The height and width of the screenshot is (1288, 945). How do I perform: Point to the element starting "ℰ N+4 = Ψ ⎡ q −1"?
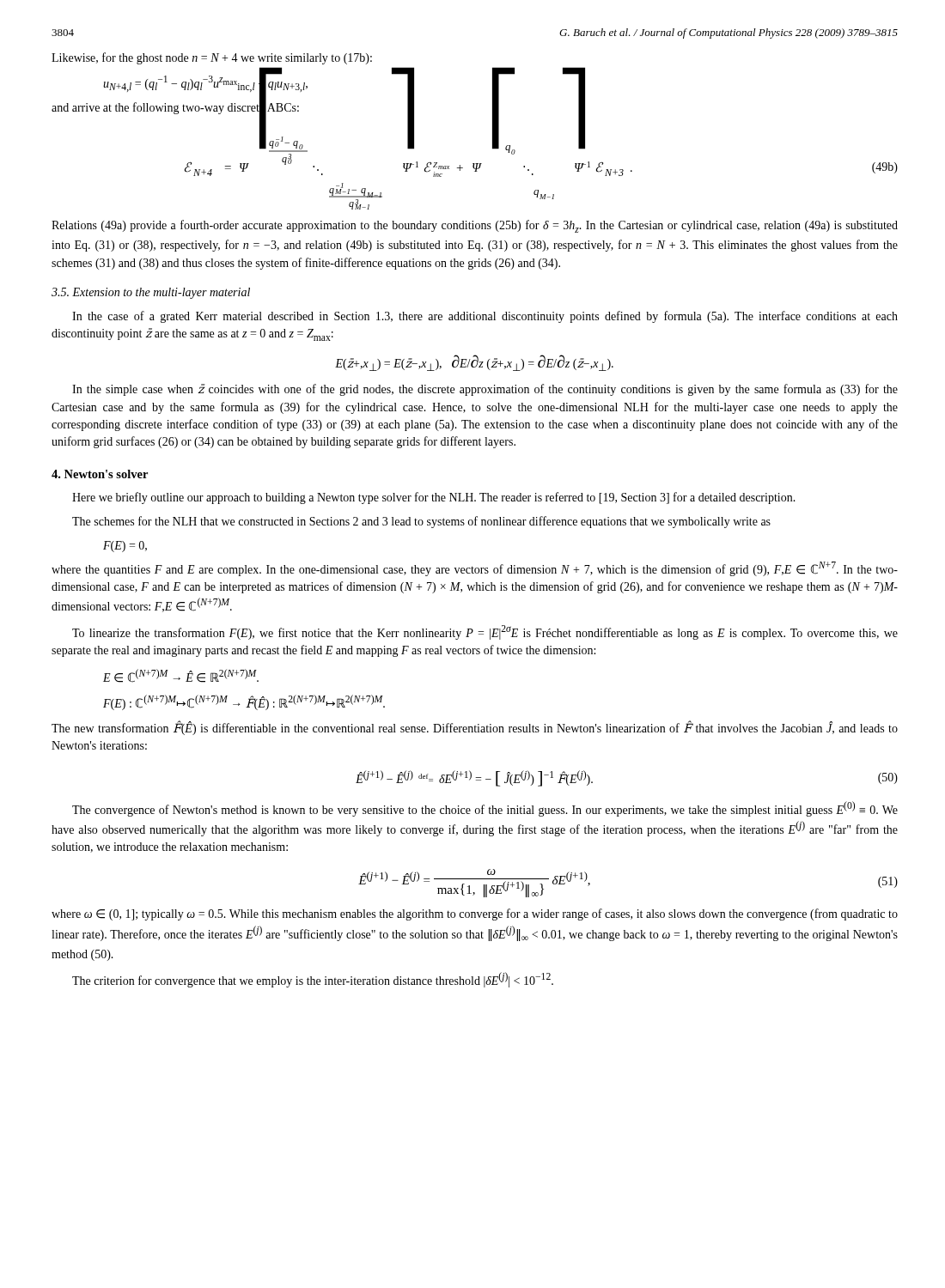click(540, 167)
